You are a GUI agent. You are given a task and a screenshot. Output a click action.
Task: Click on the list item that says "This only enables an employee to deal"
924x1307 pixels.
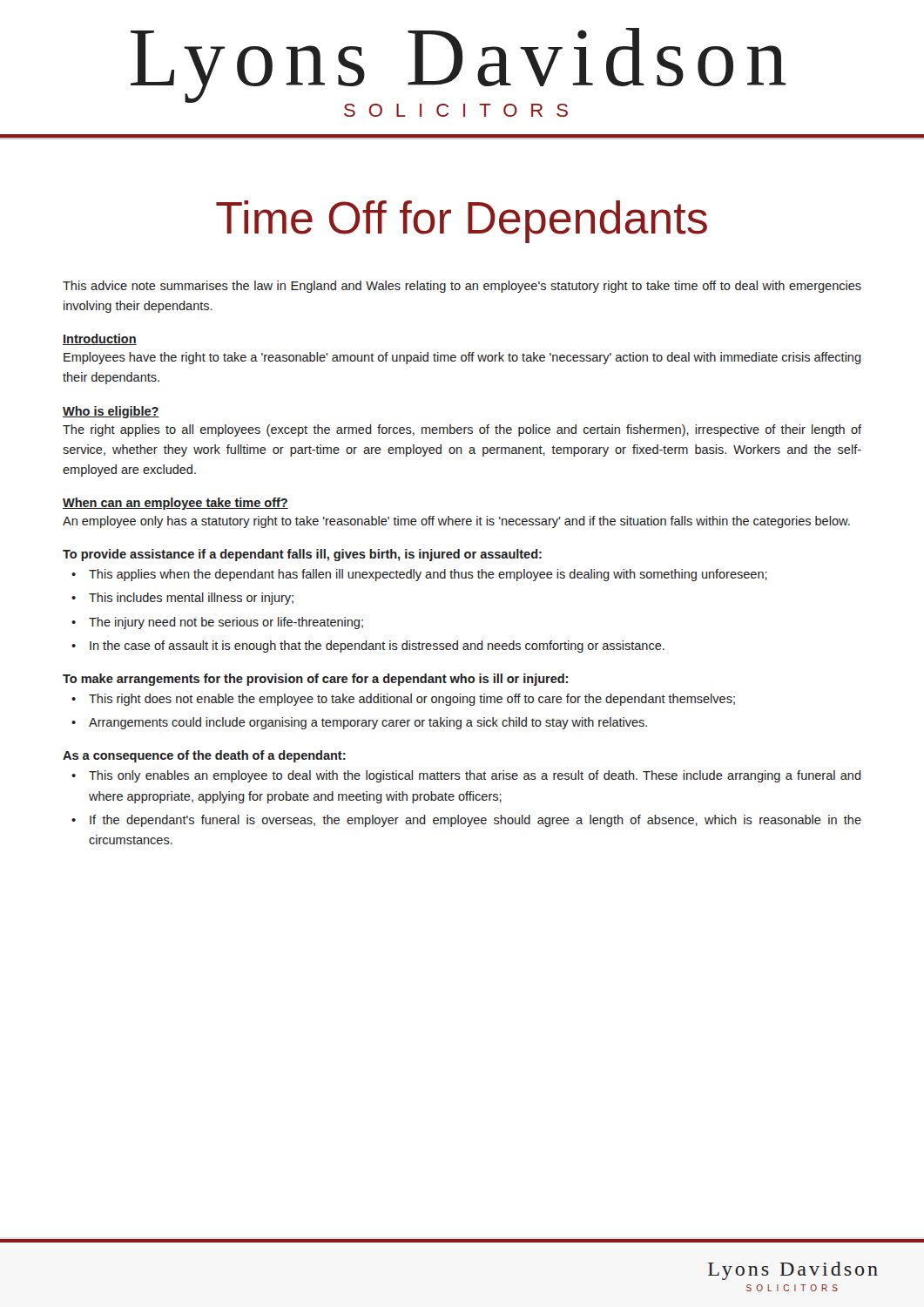point(475,786)
